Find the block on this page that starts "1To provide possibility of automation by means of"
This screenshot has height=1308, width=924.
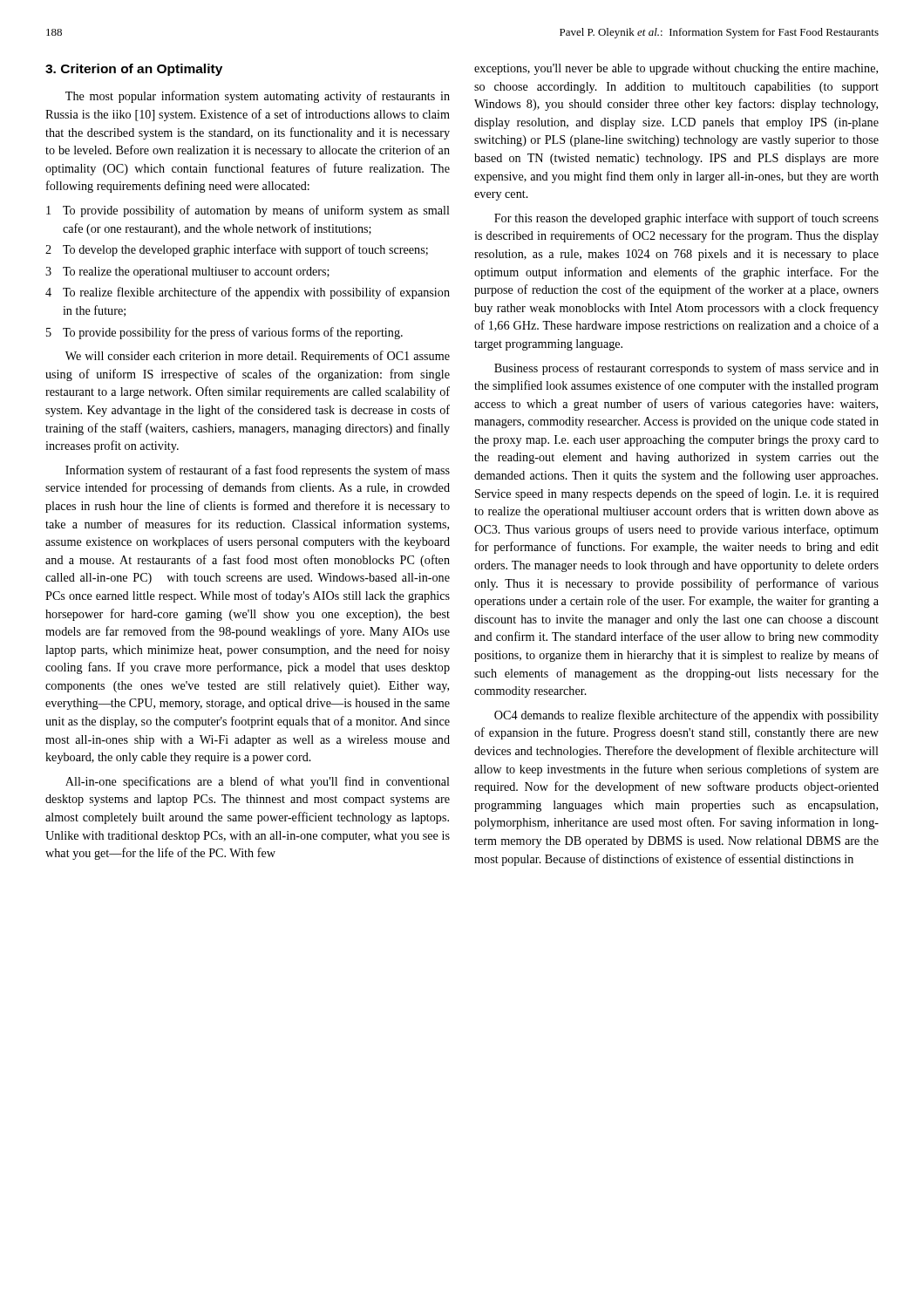tap(248, 219)
